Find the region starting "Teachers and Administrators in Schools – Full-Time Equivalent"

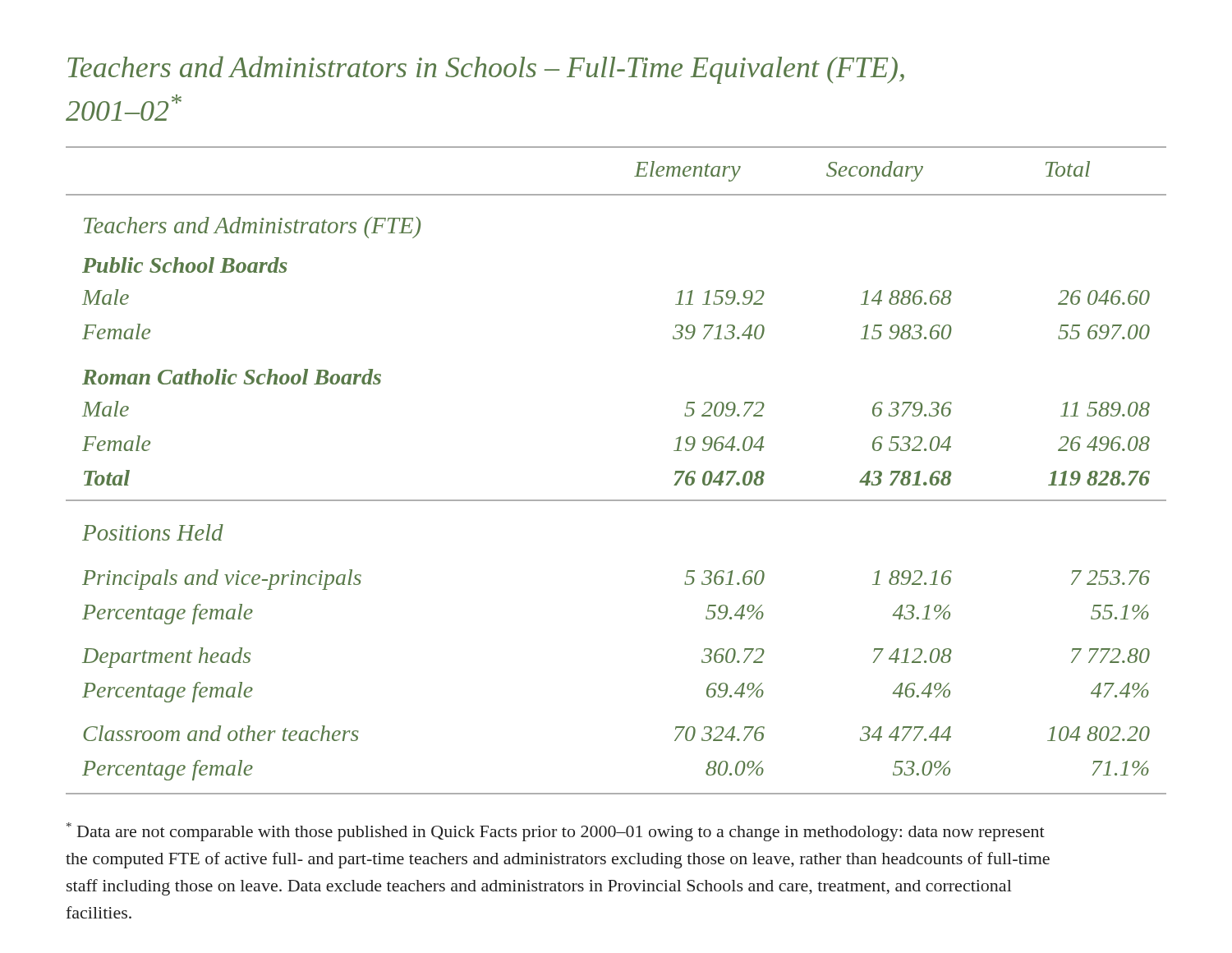486,89
